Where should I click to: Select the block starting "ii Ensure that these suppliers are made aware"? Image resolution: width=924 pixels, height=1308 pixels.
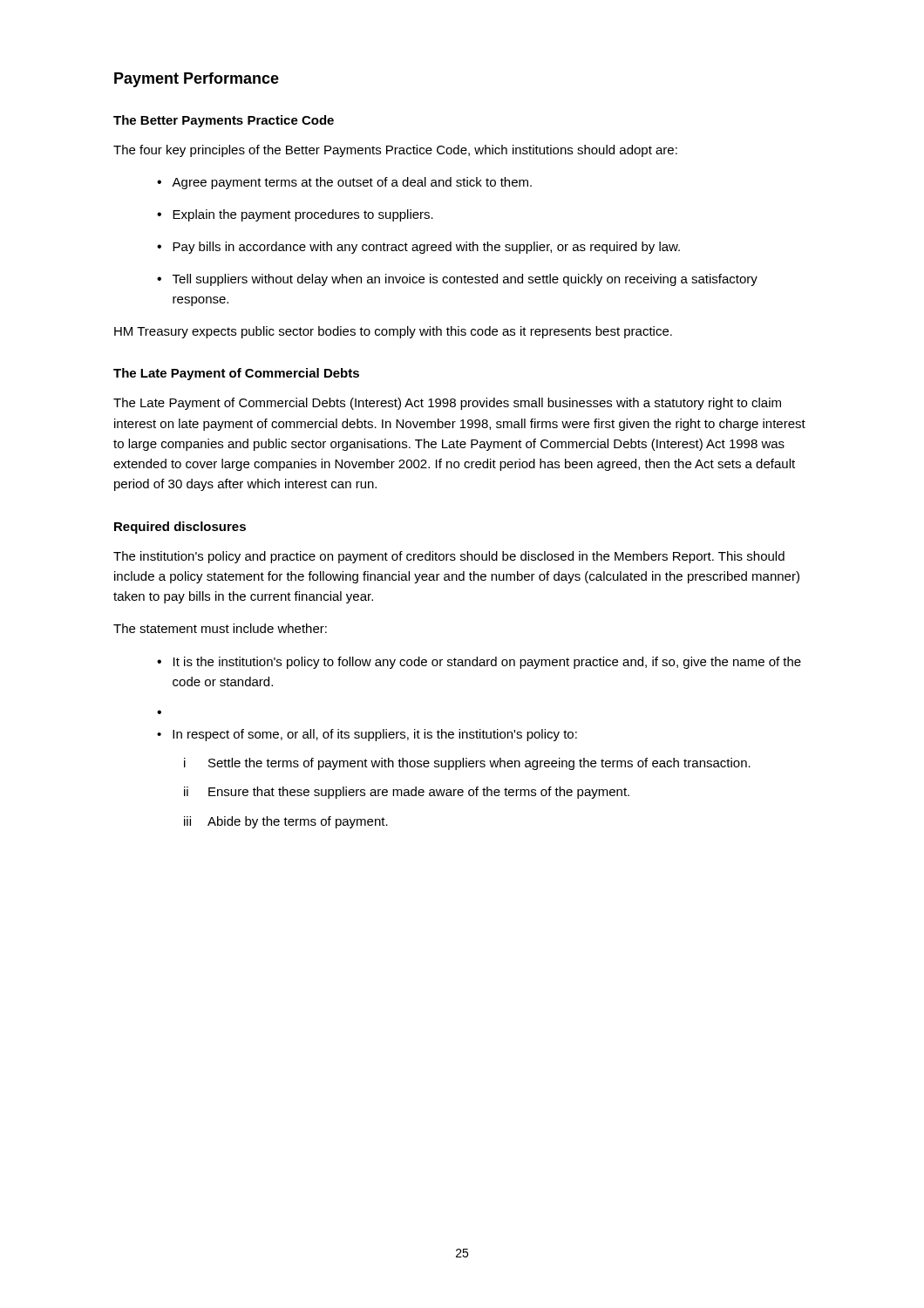coord(407,792)
